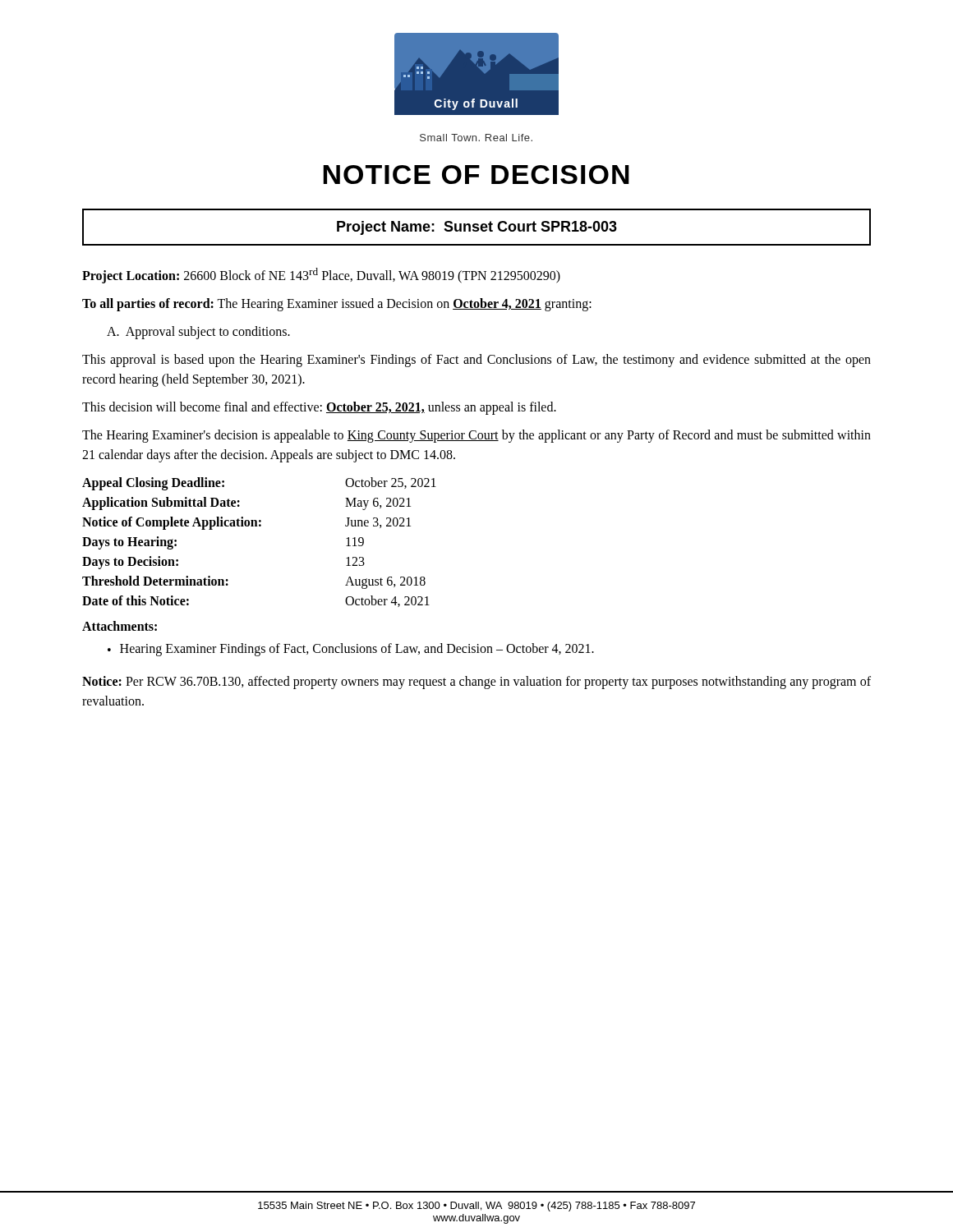Find the text block that reads "Notice: Per RCW 36.70B.130, affected property"
Image resolution: width=953 pixels, height=1232 pixels.
click(476, 691)
